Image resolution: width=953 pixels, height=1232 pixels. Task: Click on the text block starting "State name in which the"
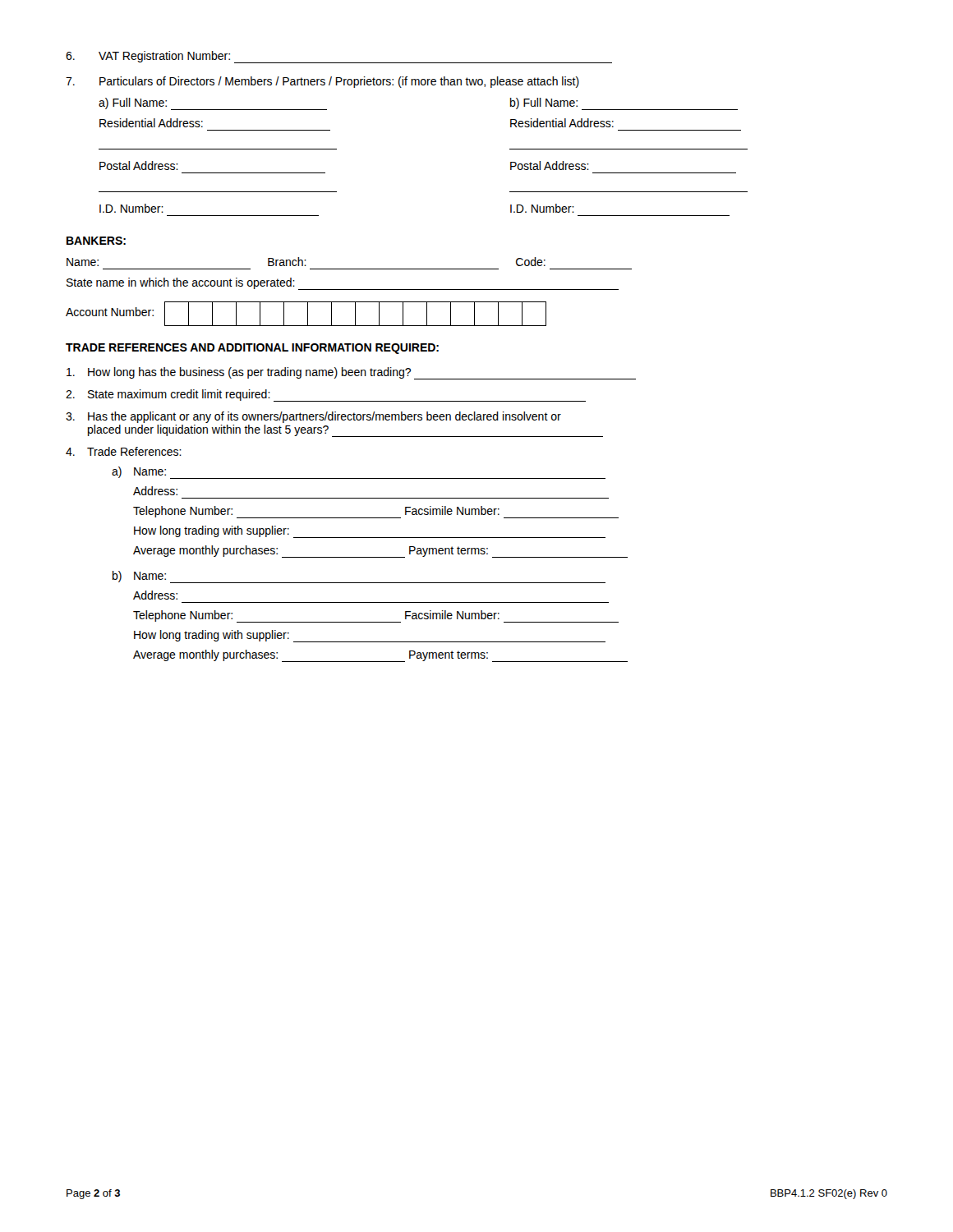(x=342, y=283)
